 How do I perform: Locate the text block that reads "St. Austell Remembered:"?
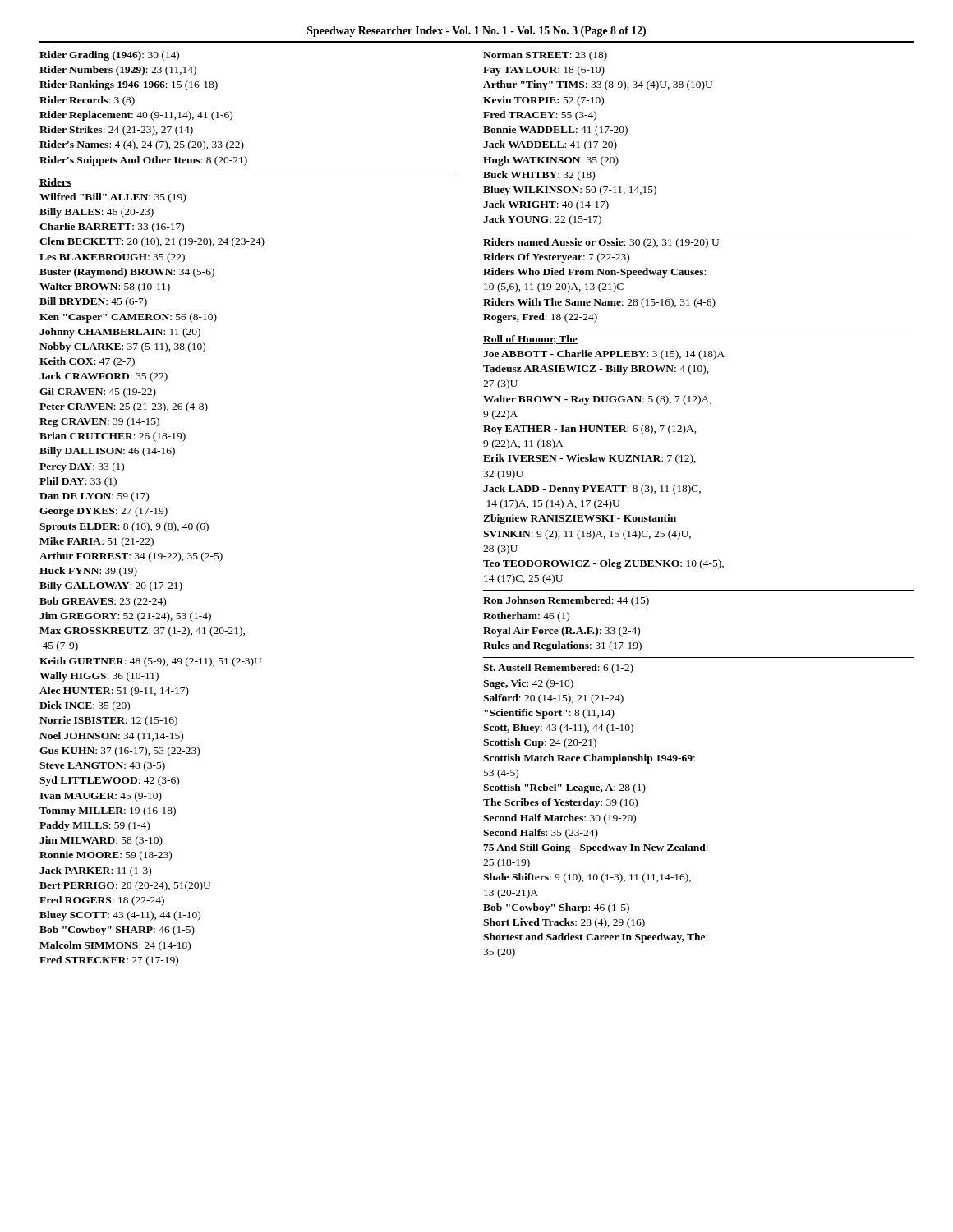coord(558,669)
